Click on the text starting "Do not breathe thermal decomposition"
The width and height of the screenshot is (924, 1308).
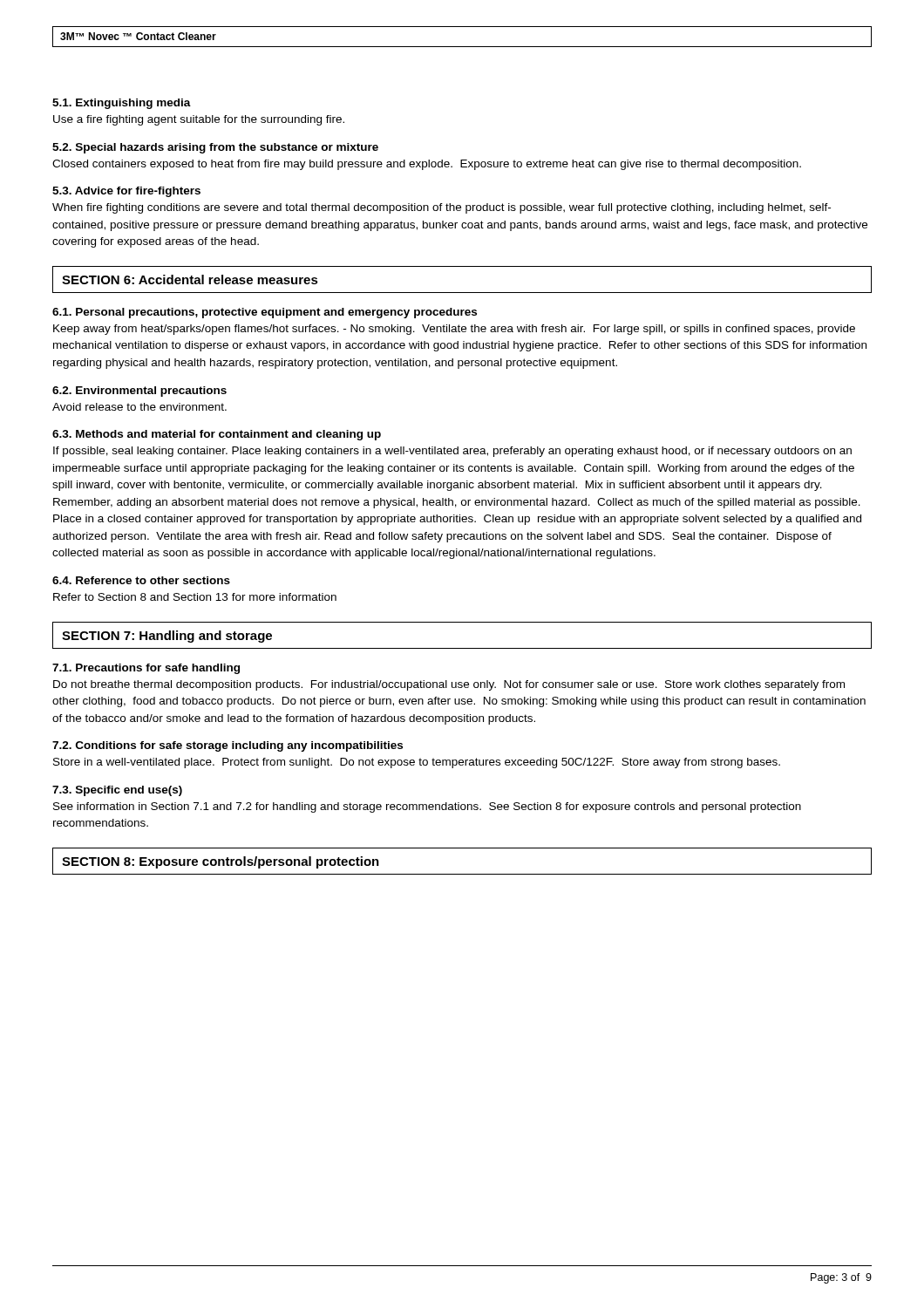(459, 701)
